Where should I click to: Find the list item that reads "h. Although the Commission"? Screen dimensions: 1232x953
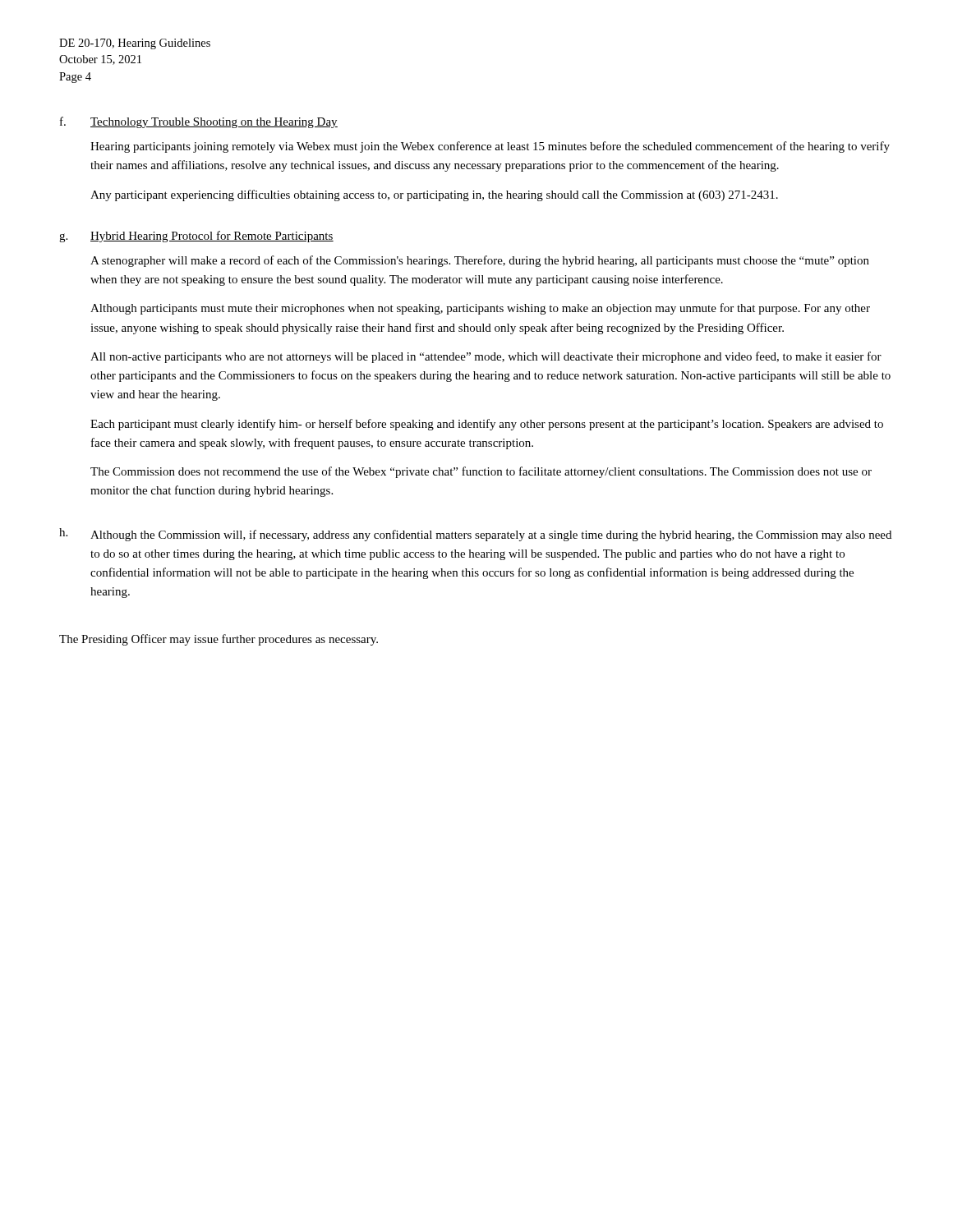[476, 568]
